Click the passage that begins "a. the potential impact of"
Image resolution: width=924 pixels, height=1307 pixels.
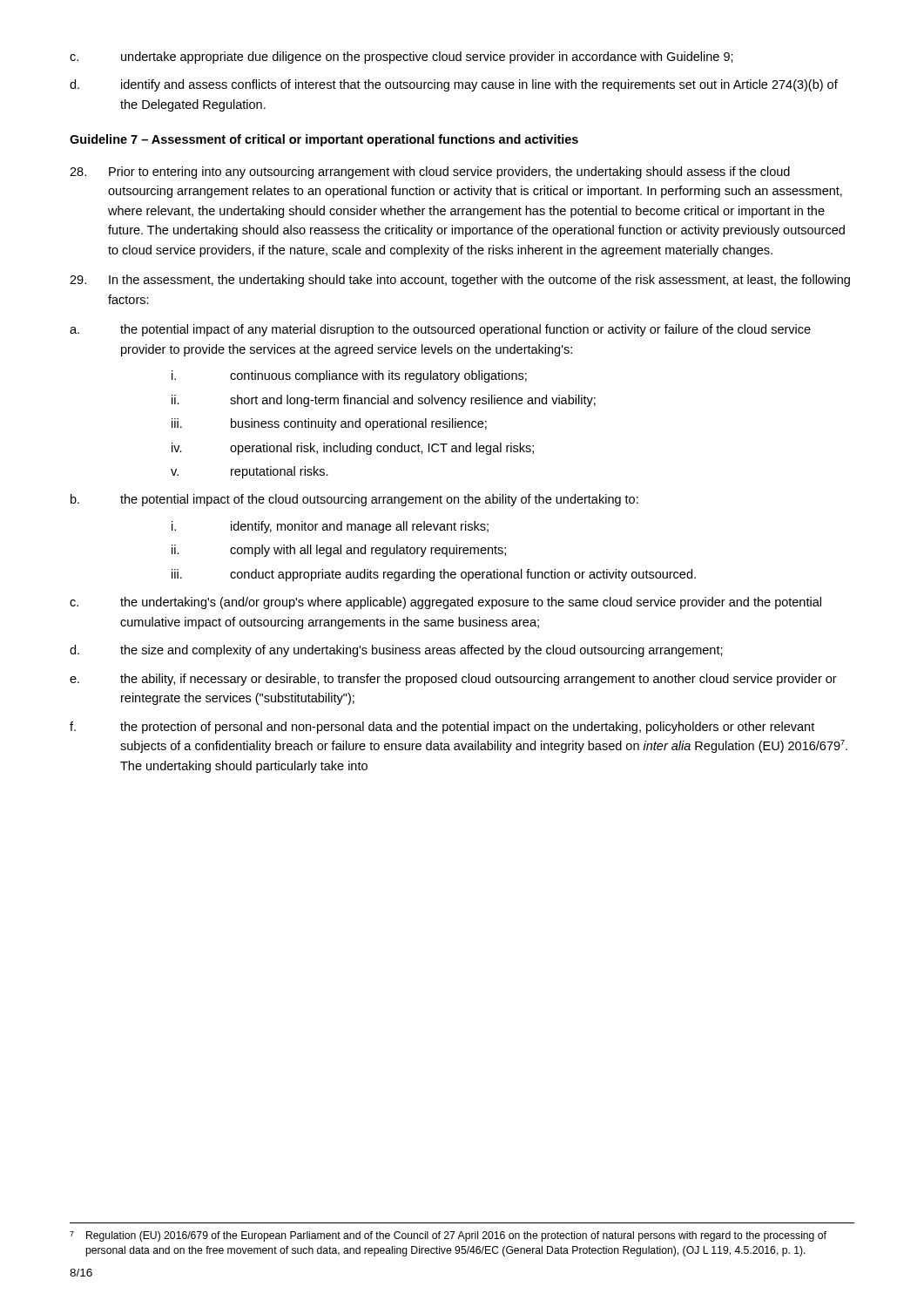[462, 339]
